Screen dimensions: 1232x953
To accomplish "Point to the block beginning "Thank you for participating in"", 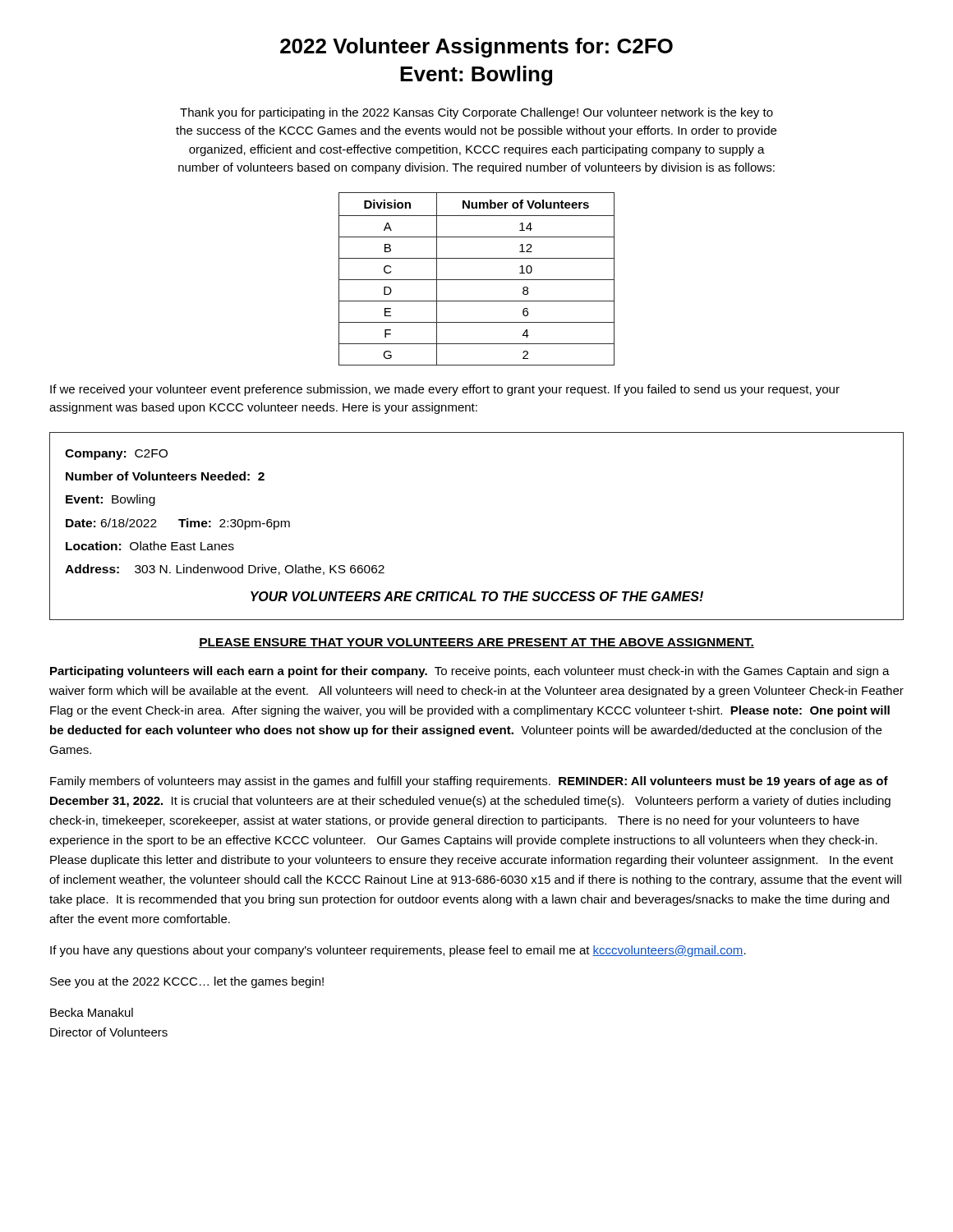I will (476, 140).
